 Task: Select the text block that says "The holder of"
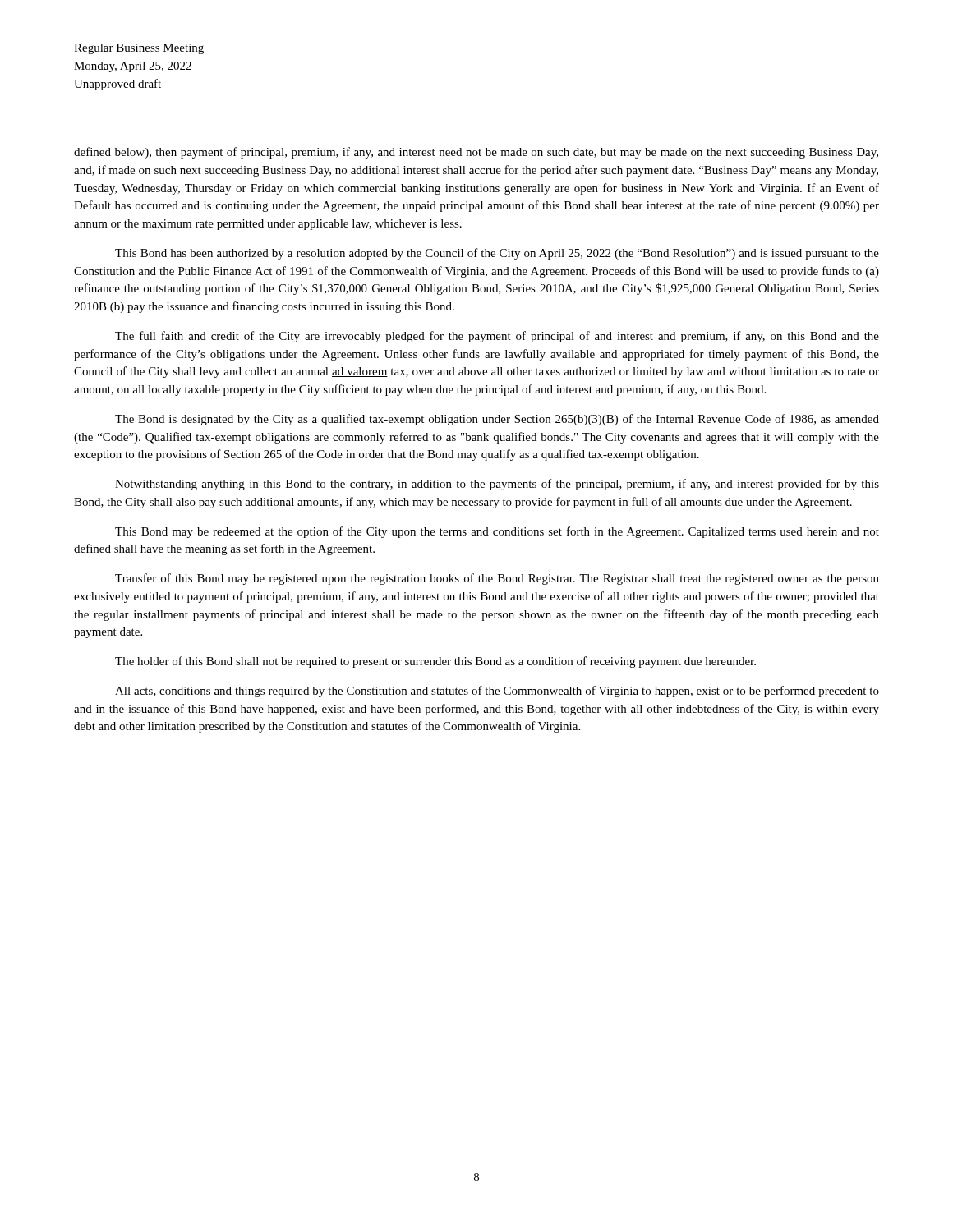click(476, 662)
